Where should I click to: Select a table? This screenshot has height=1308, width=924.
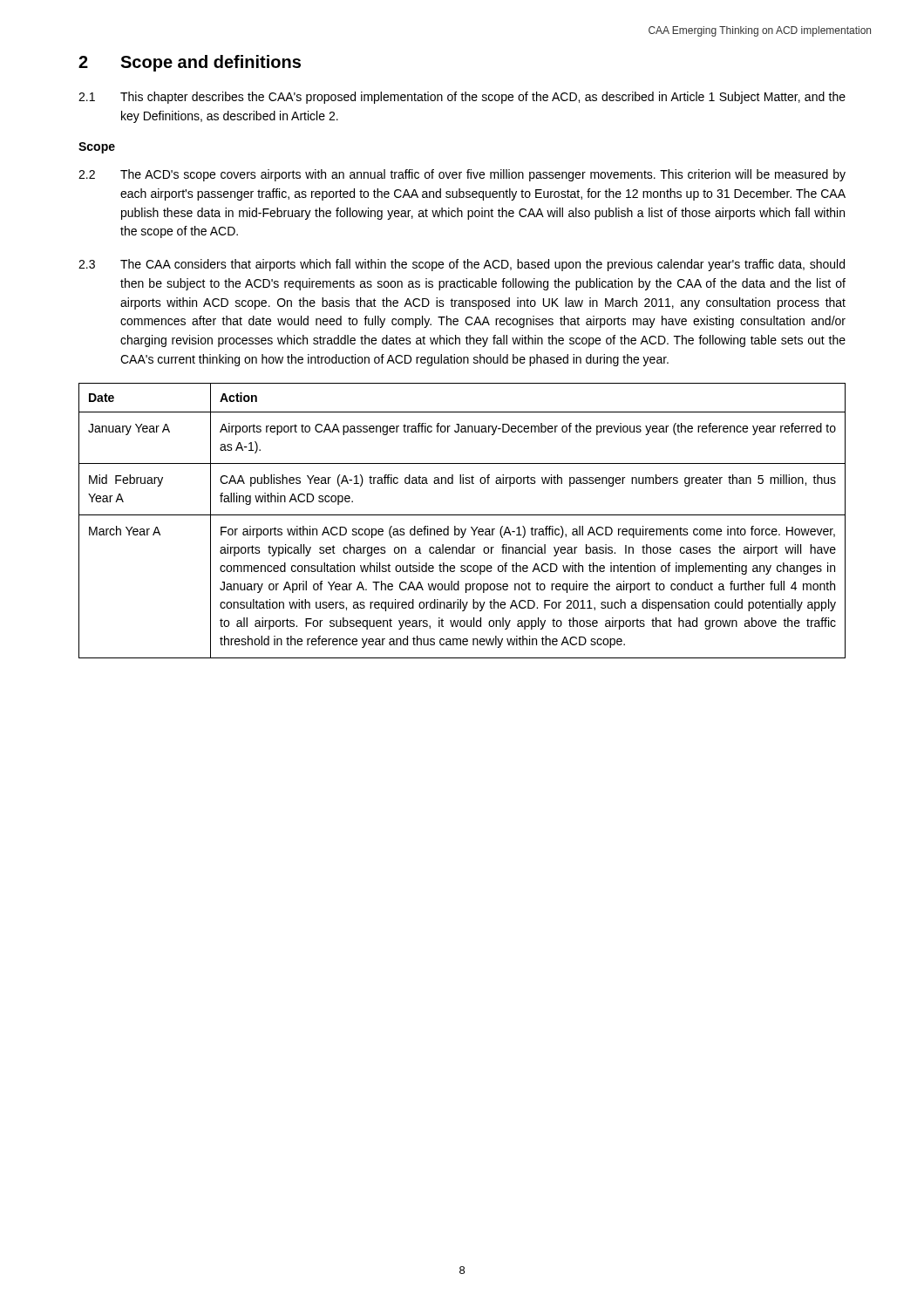tap(462, 521)
